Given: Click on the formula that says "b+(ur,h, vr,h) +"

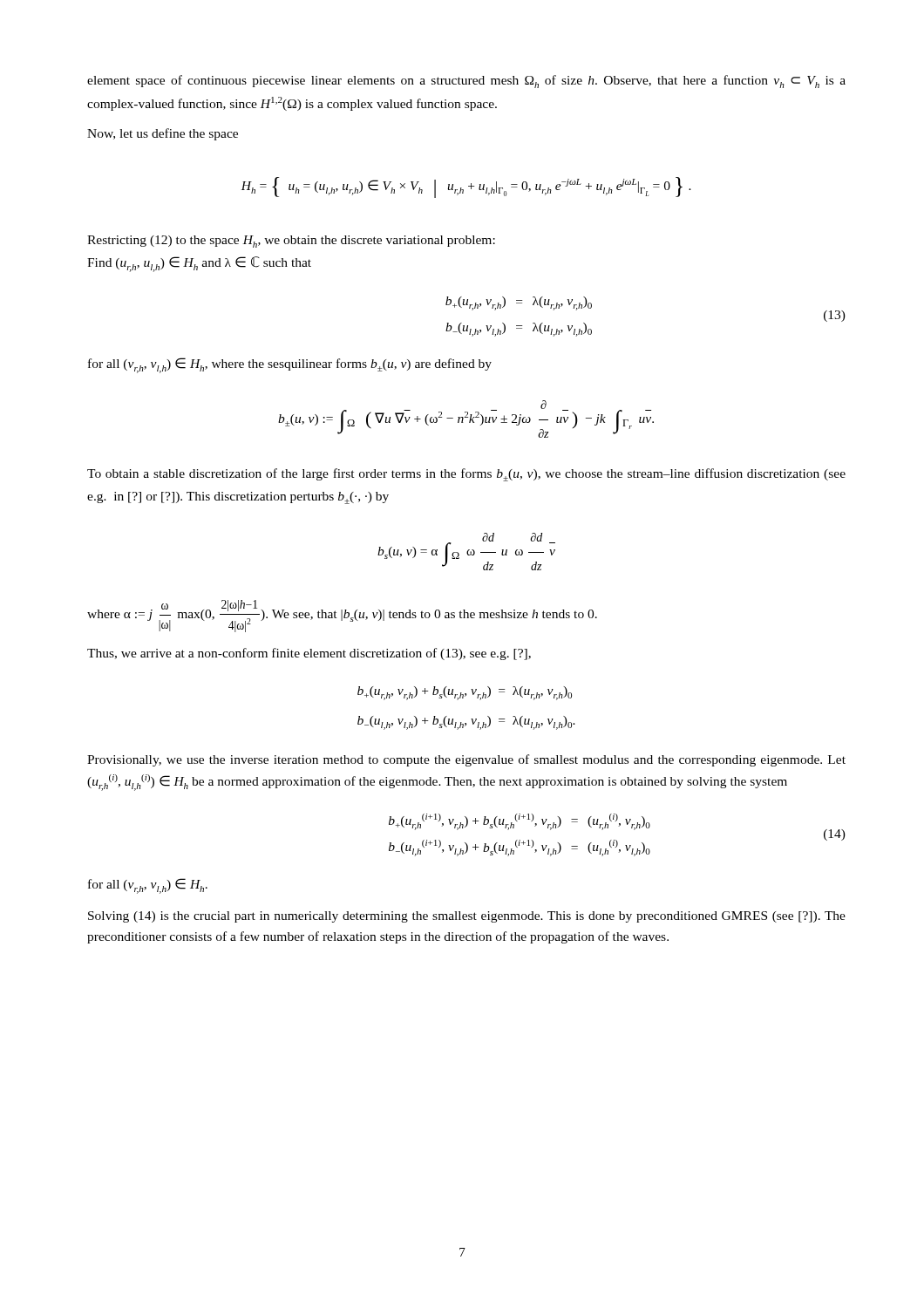Looking at the screenshot, I should point(466,706).
